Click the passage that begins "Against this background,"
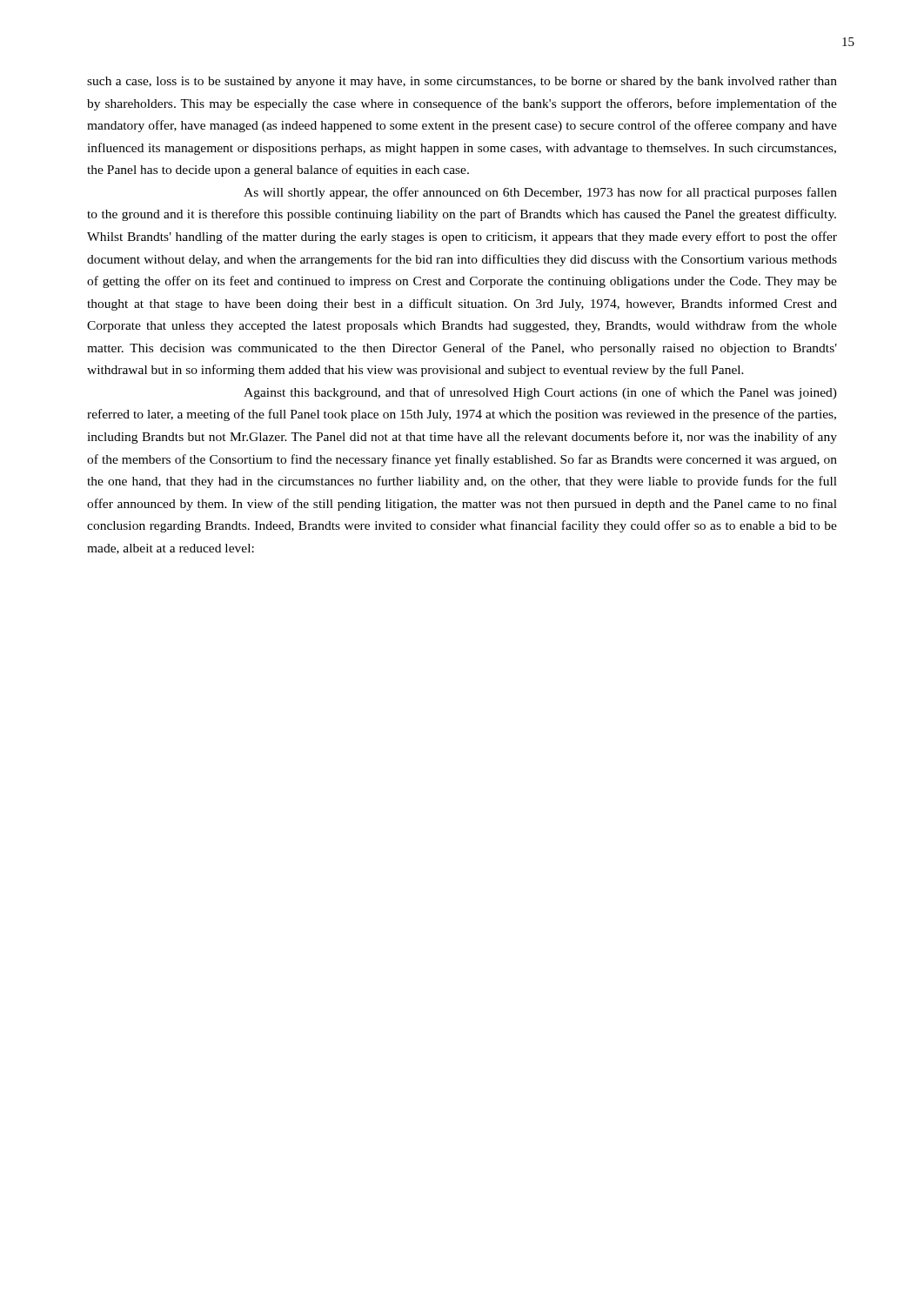The height and width of the screenshot is (1305, 924). 462,470
